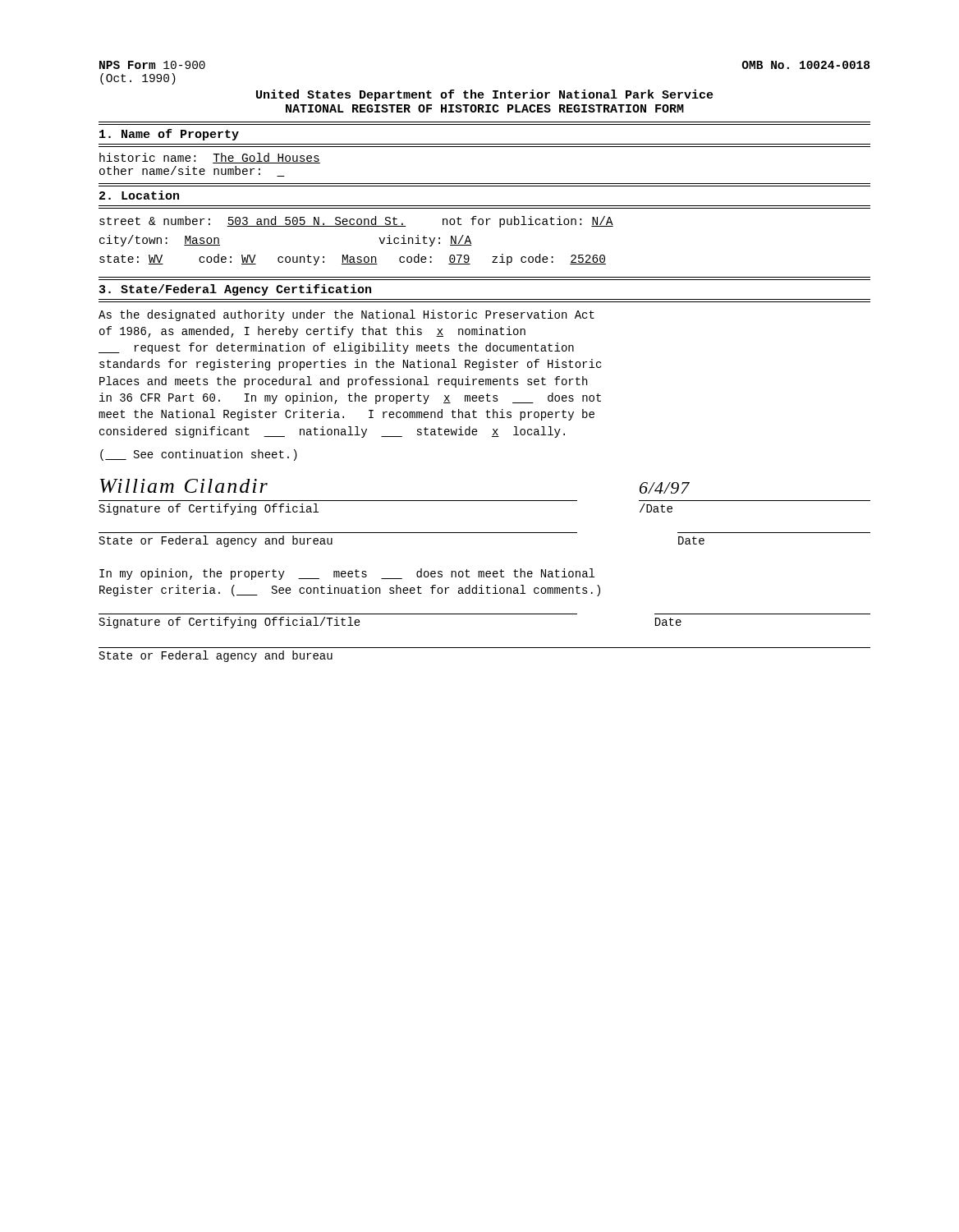The width and height of the screenshot is (959, 1232).
Task: Point to the block beginning "street & number:"
Action: coord(356,222)
